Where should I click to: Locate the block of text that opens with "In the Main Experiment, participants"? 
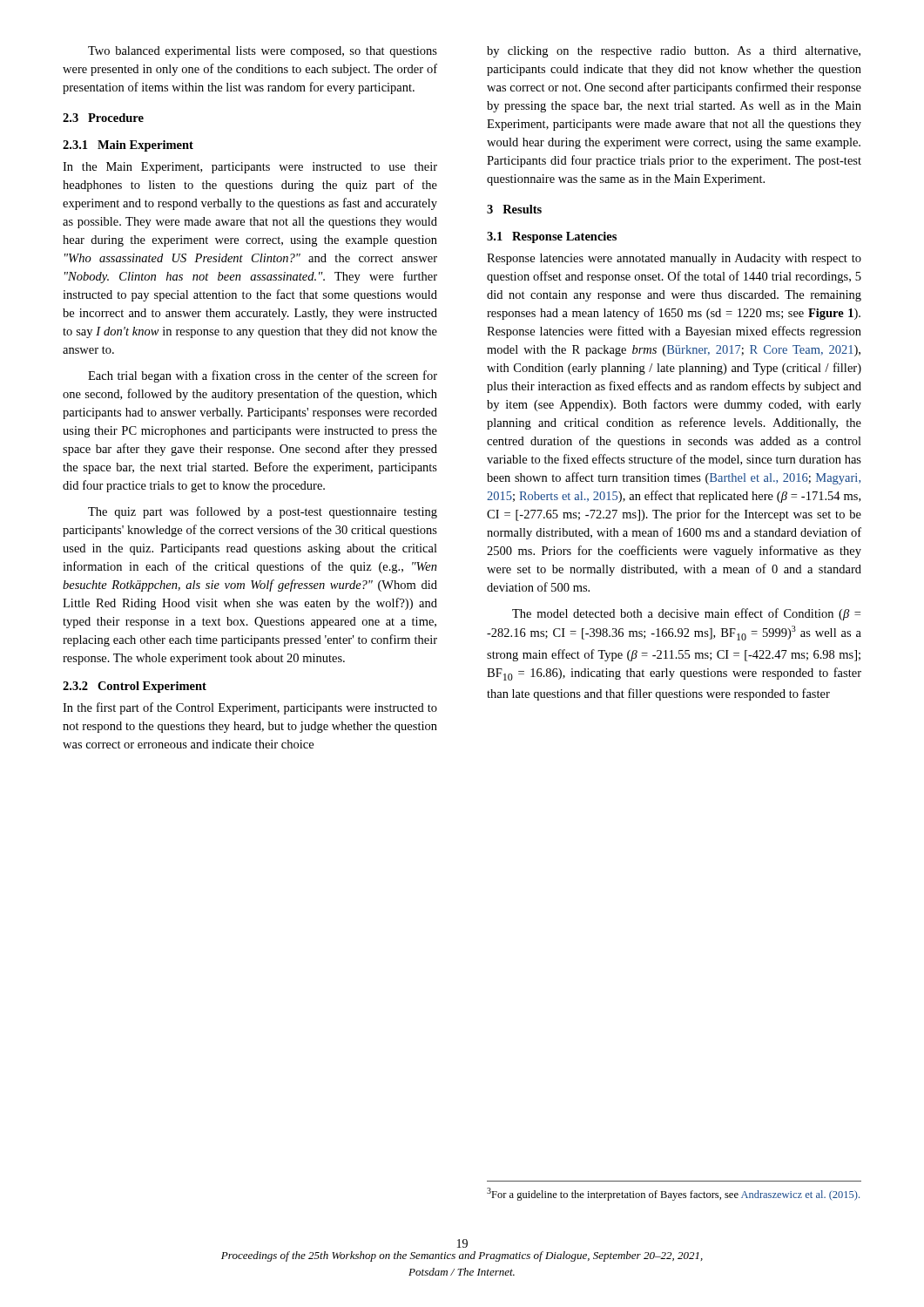[x=250, y=413]
